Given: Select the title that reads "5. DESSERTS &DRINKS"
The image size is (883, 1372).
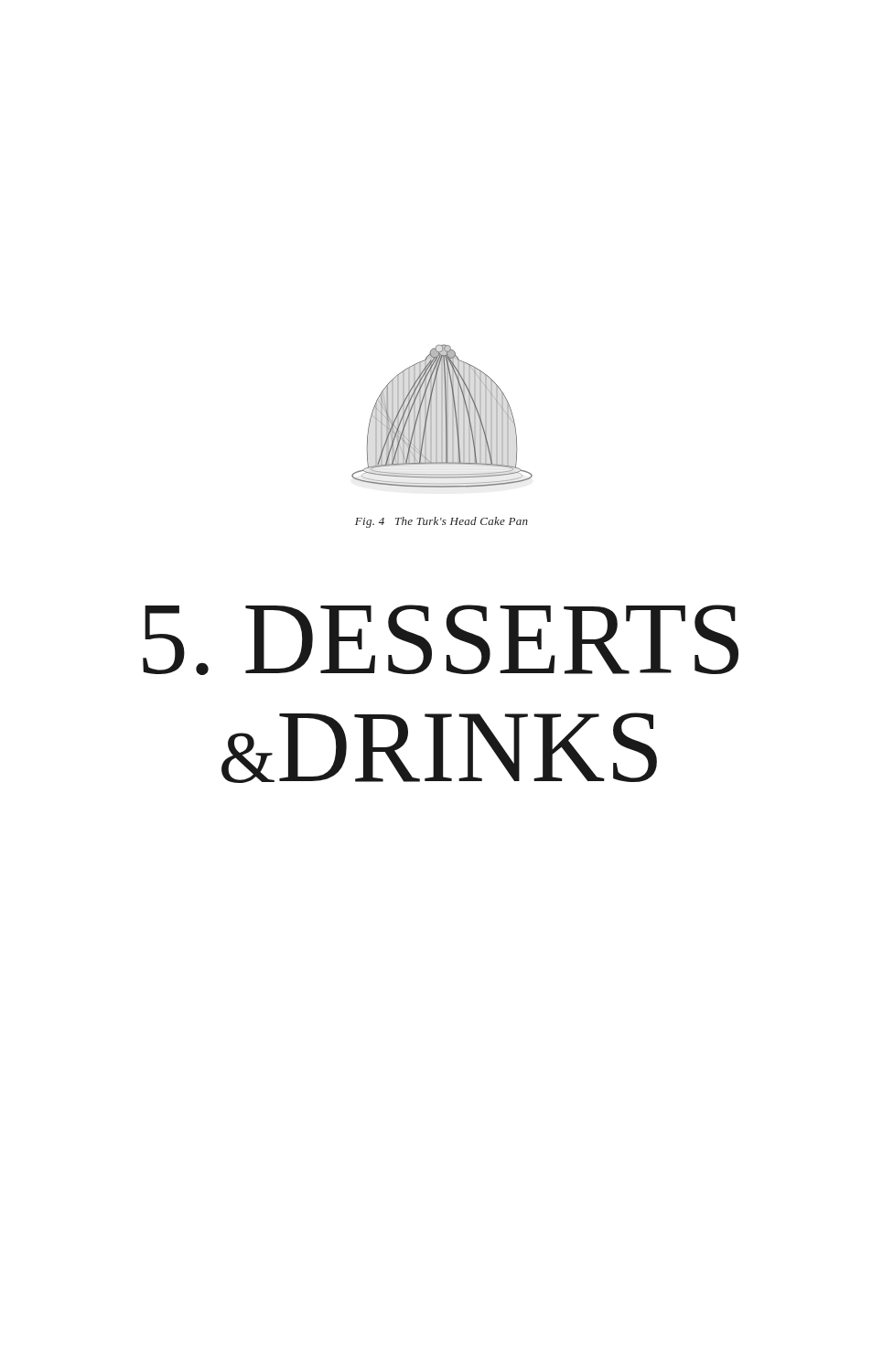Looking at the screenshot, I should coord(442,693).
